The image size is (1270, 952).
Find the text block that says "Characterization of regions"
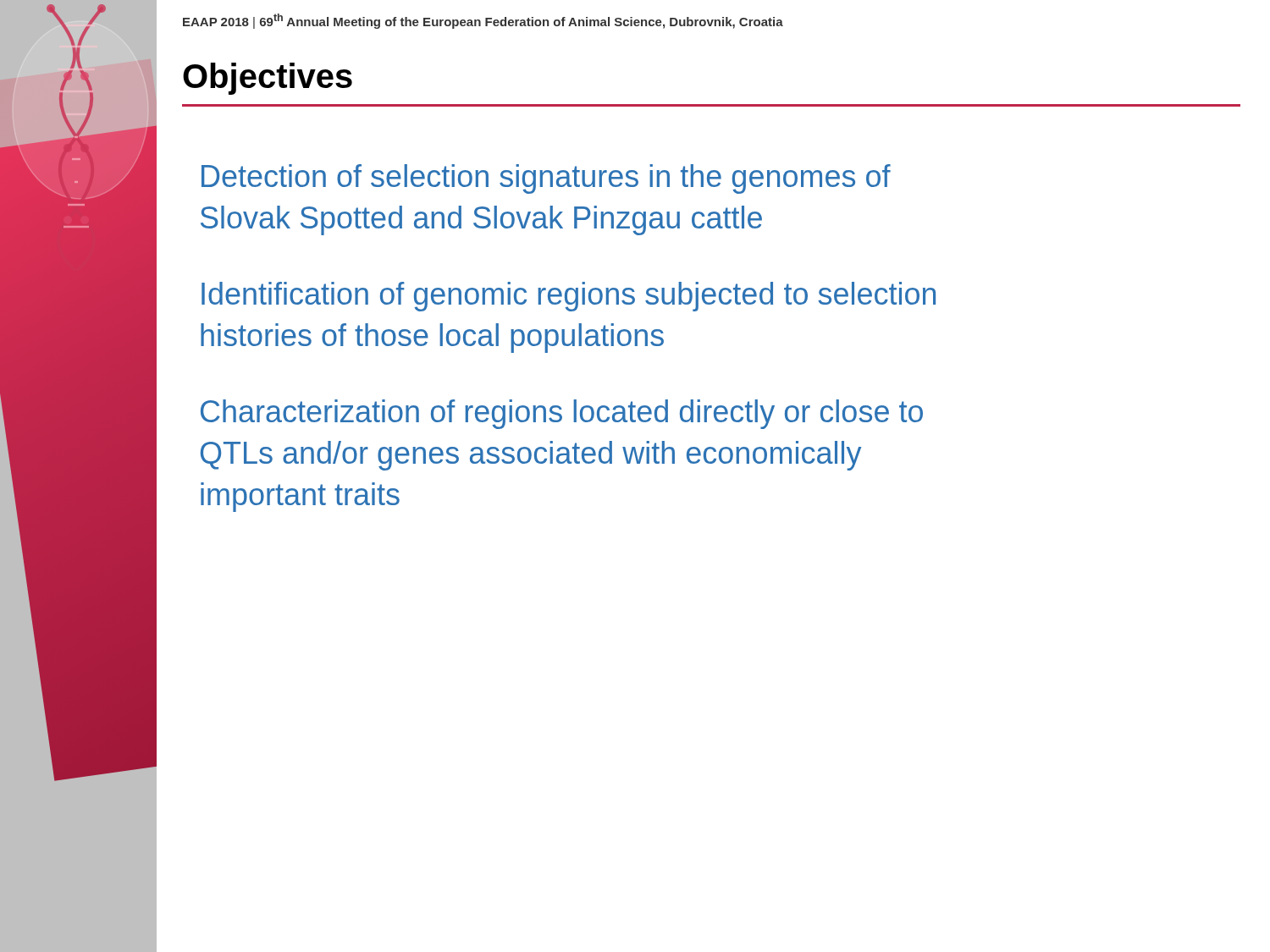(562, 453)
